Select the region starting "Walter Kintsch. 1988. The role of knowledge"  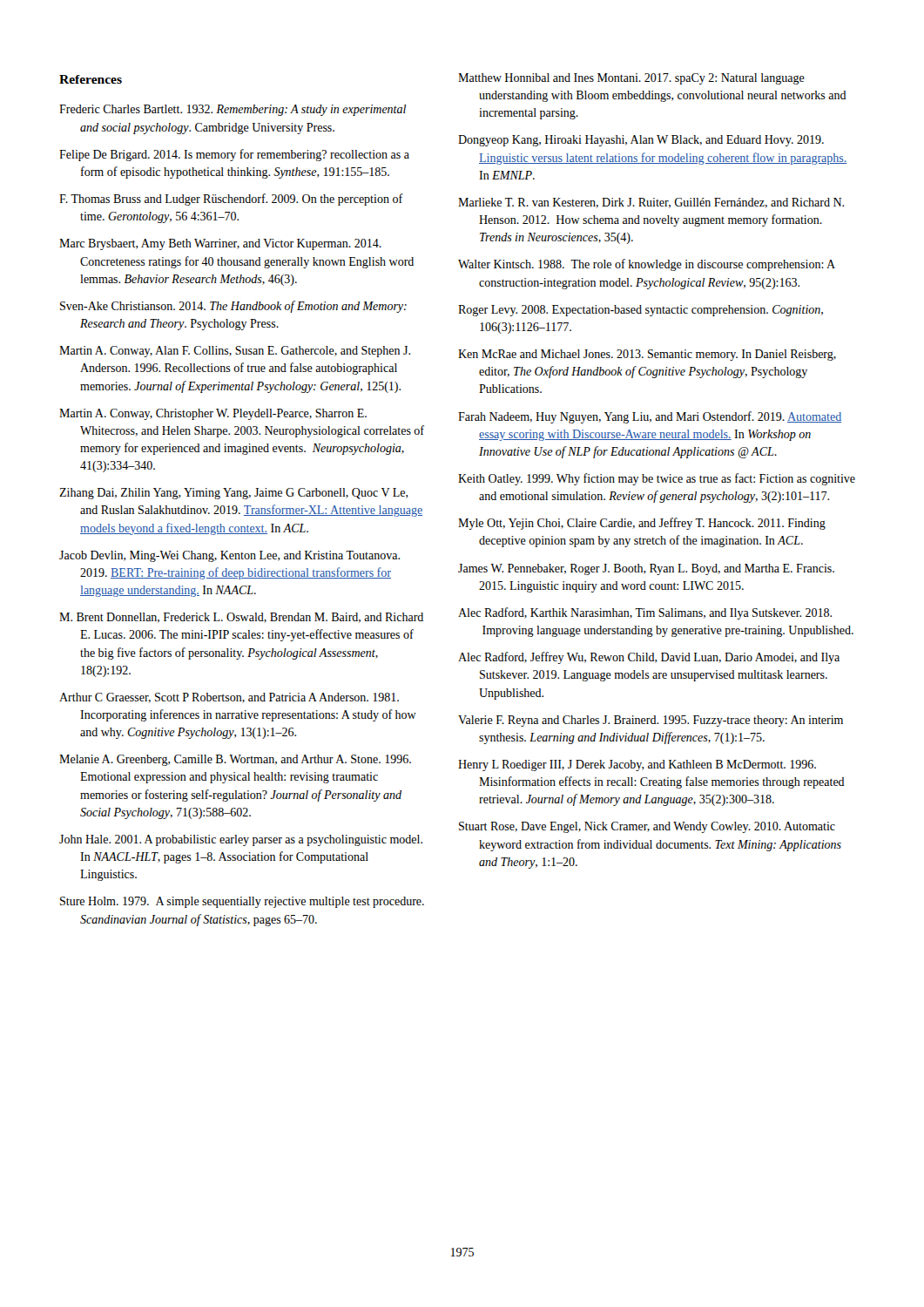(646, 274)
